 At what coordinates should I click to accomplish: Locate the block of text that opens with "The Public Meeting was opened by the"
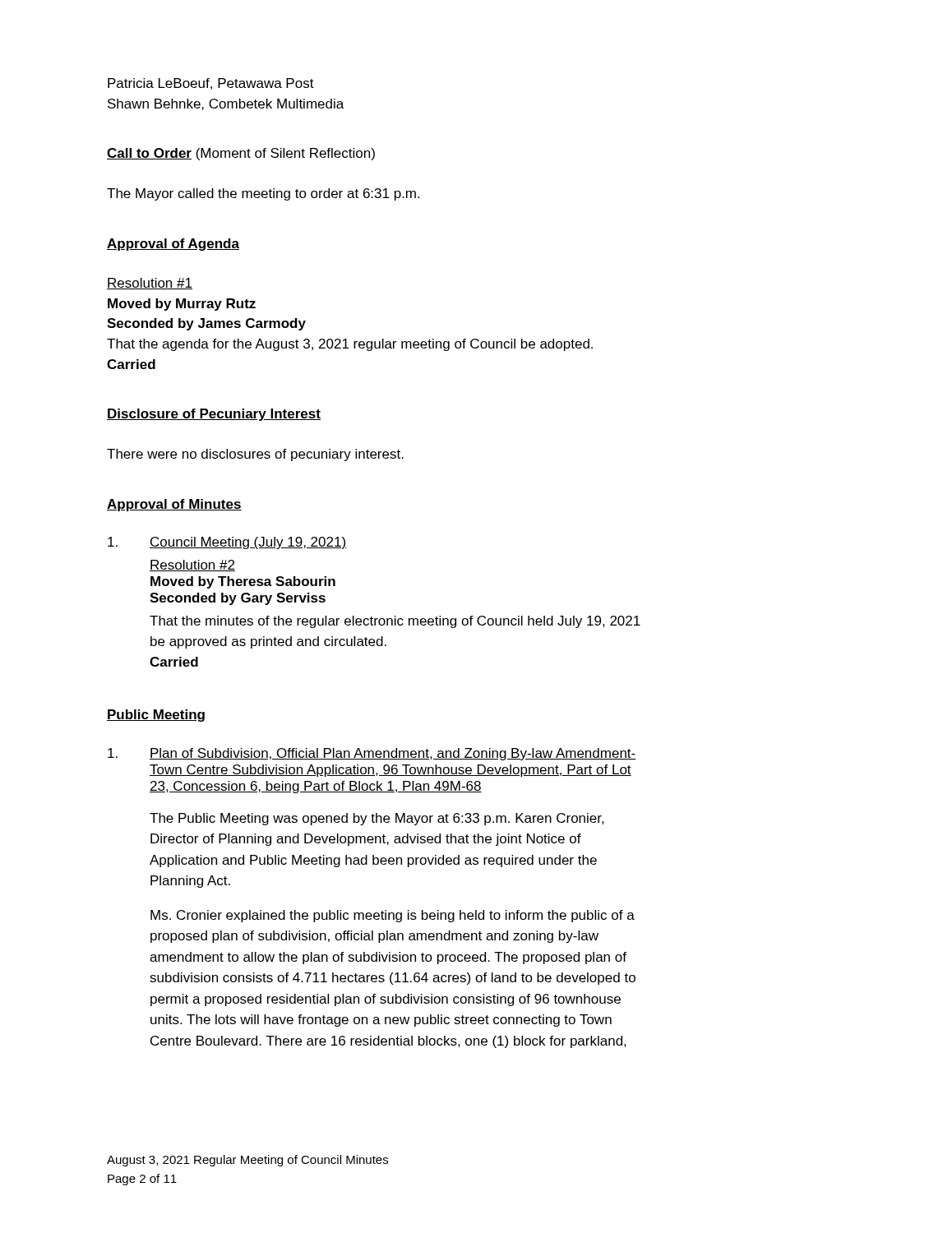[x=377, y=850]
